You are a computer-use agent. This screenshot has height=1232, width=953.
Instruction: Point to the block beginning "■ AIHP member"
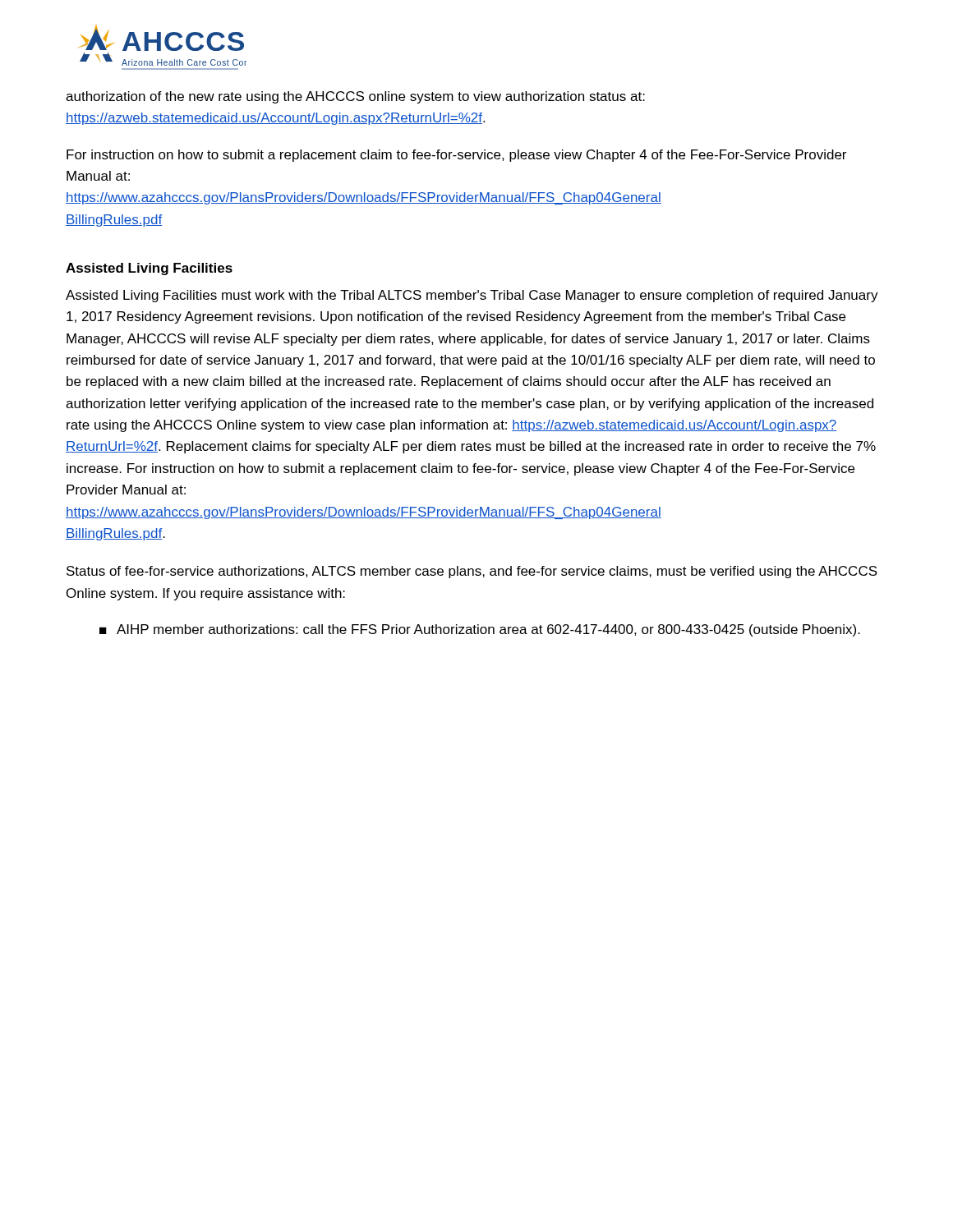point(493,630)
